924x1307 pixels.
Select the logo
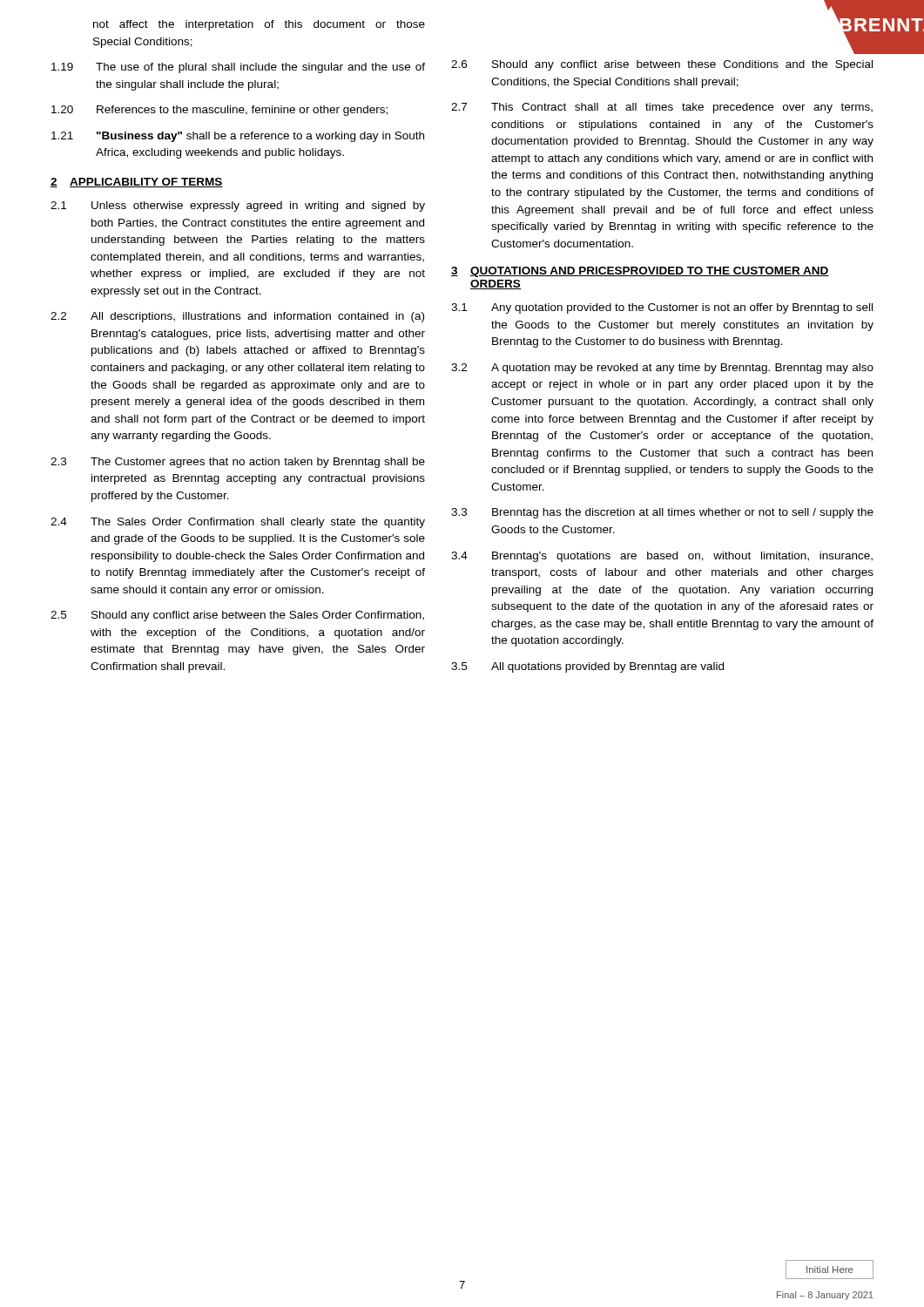pyautogui.click(x=833, y=27)
